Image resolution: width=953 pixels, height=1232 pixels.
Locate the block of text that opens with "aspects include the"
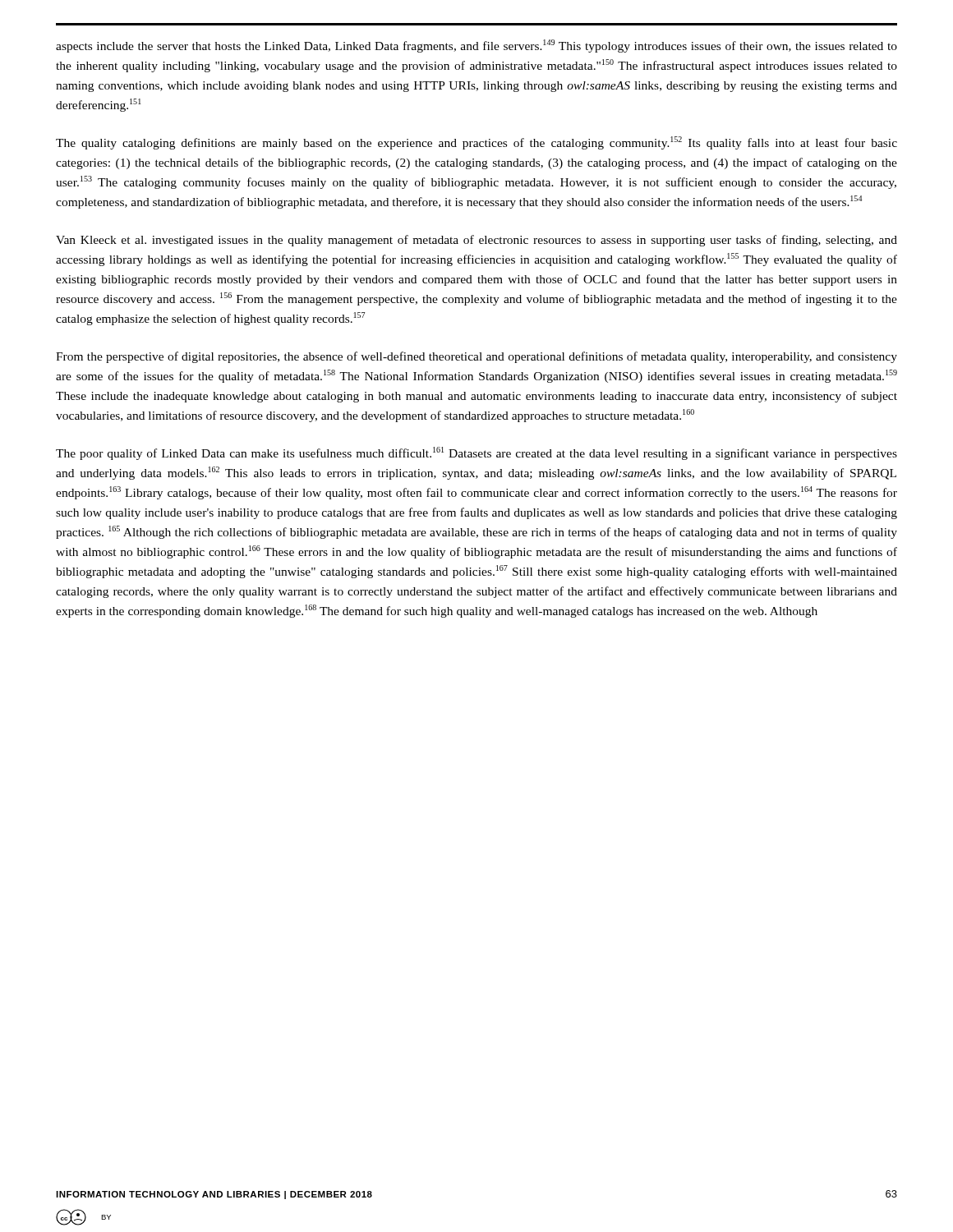(476, 75)
